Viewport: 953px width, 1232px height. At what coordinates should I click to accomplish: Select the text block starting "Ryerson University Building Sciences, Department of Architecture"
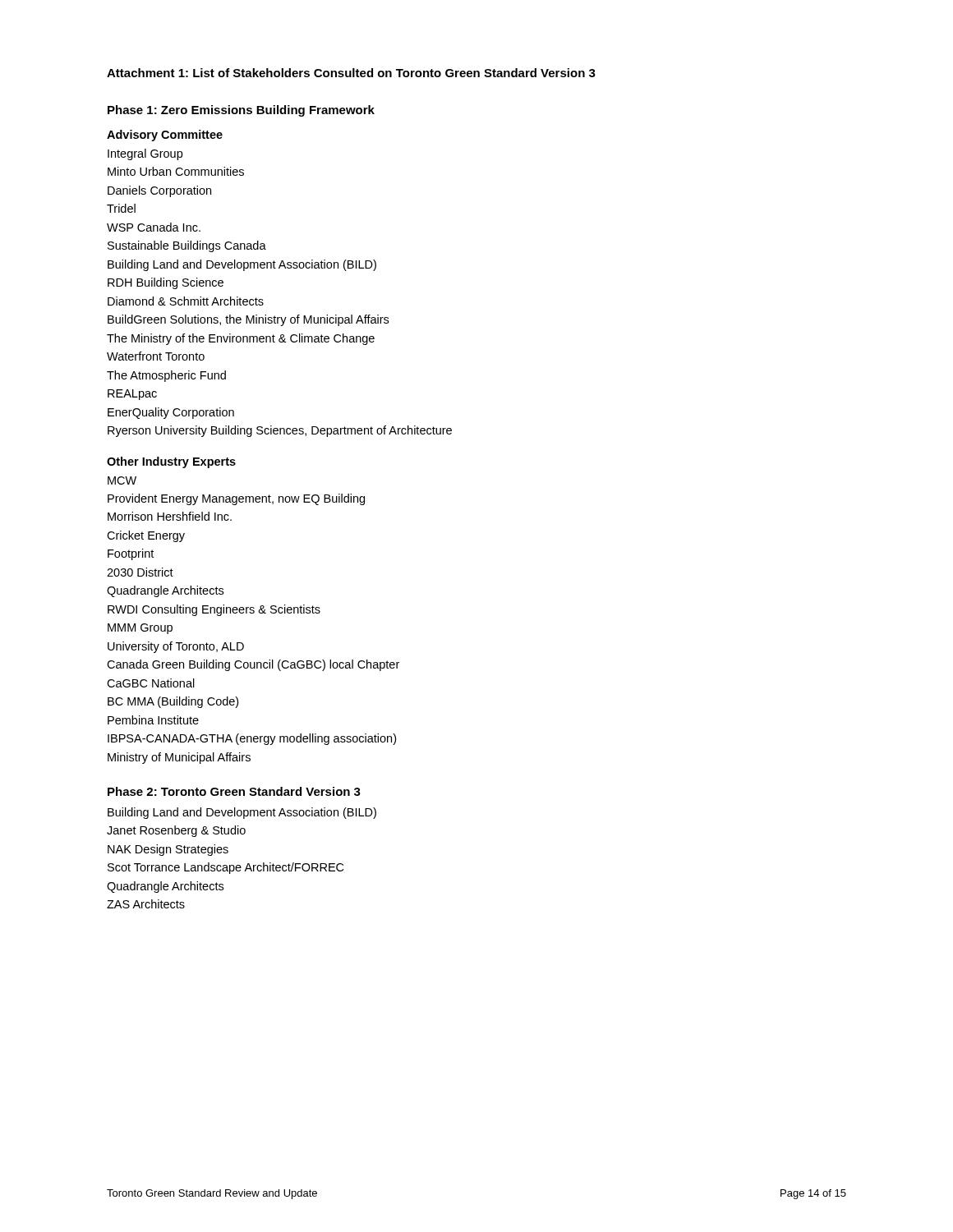280,430
